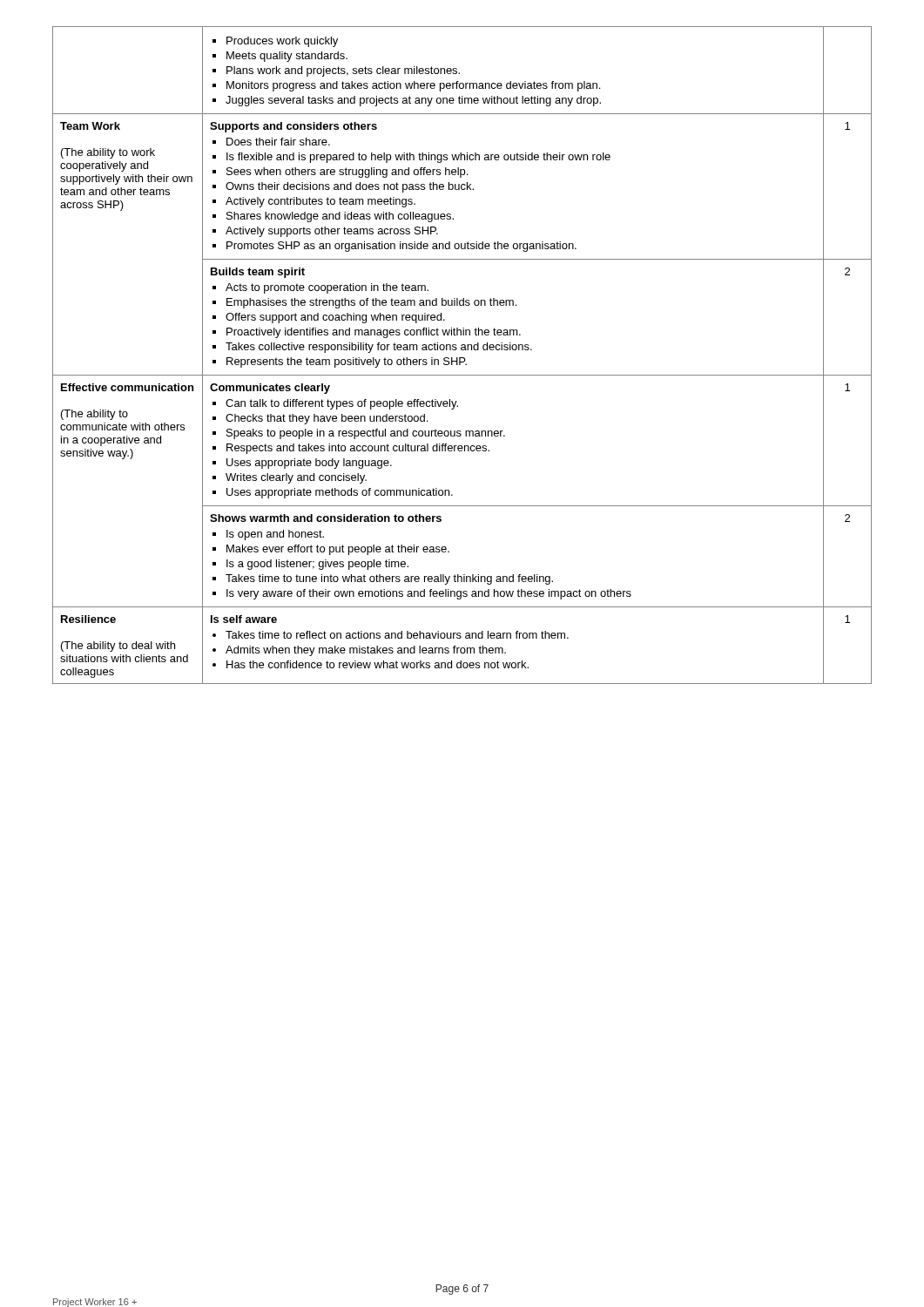Locate the table with the text "Team Work (The ability"

coord(462,355)
